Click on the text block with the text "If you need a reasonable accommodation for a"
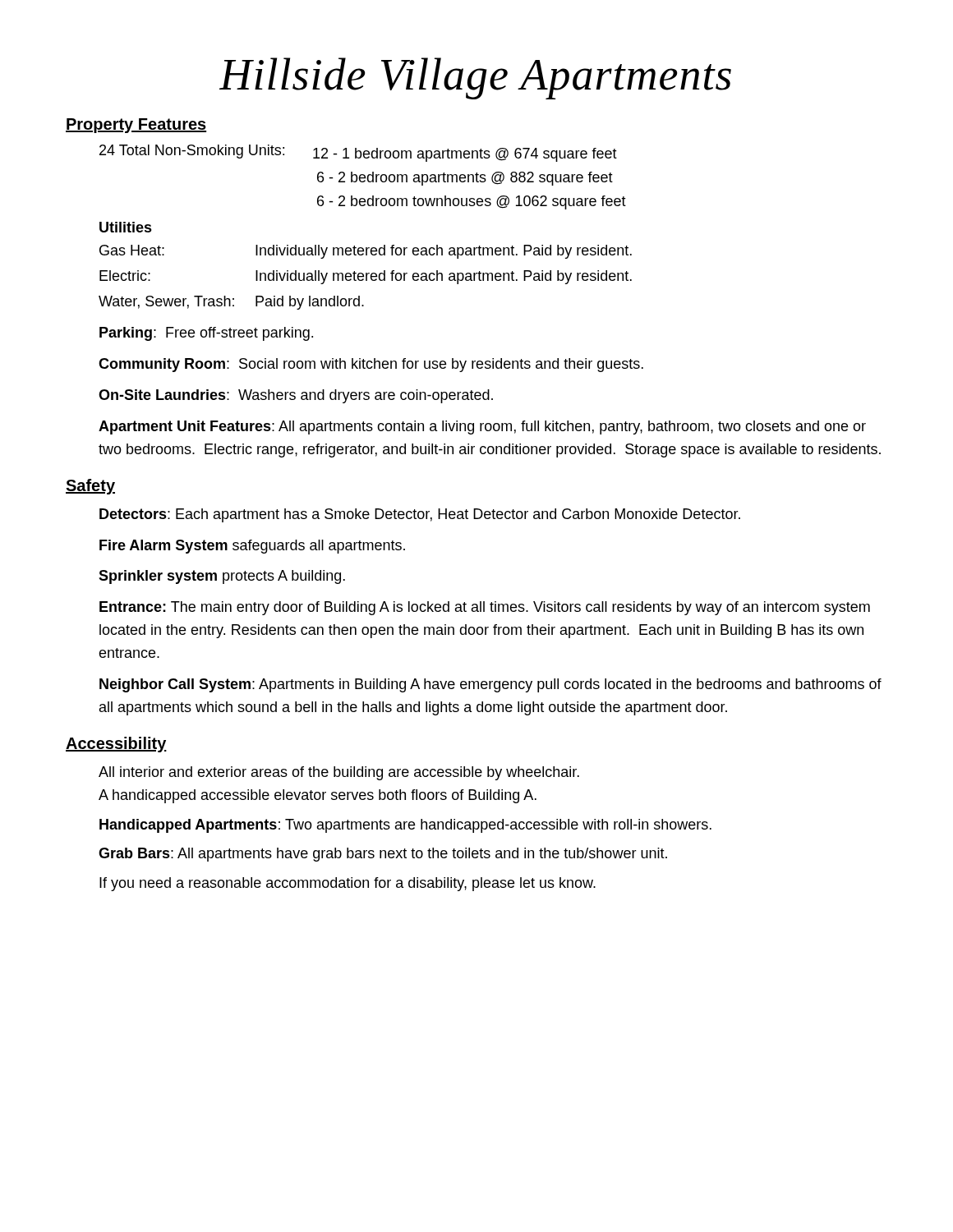This screenshot has height=1232, width=953. coord(348,883)
